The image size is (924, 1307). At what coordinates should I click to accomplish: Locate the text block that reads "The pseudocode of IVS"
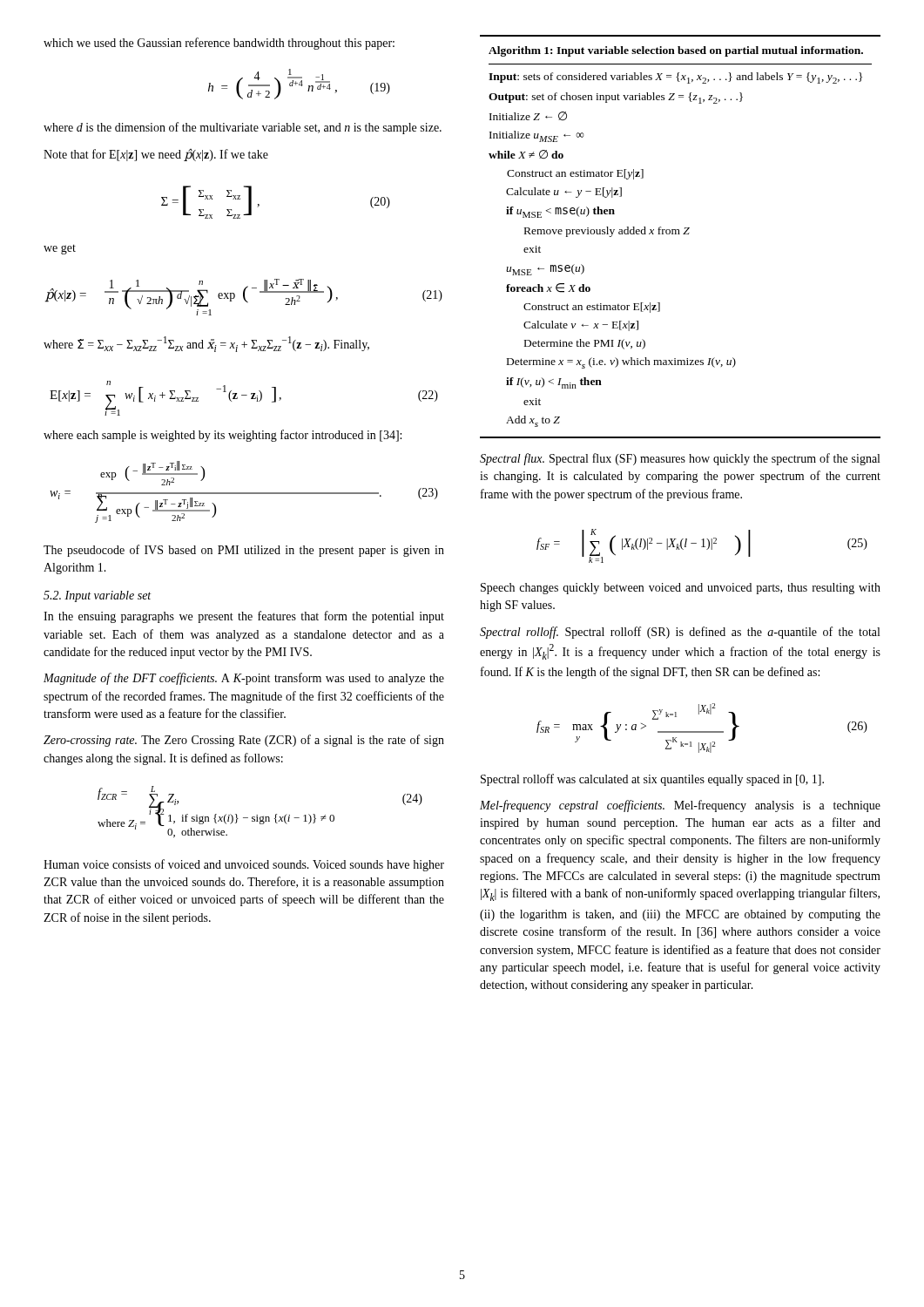click(x=244, y=559)
